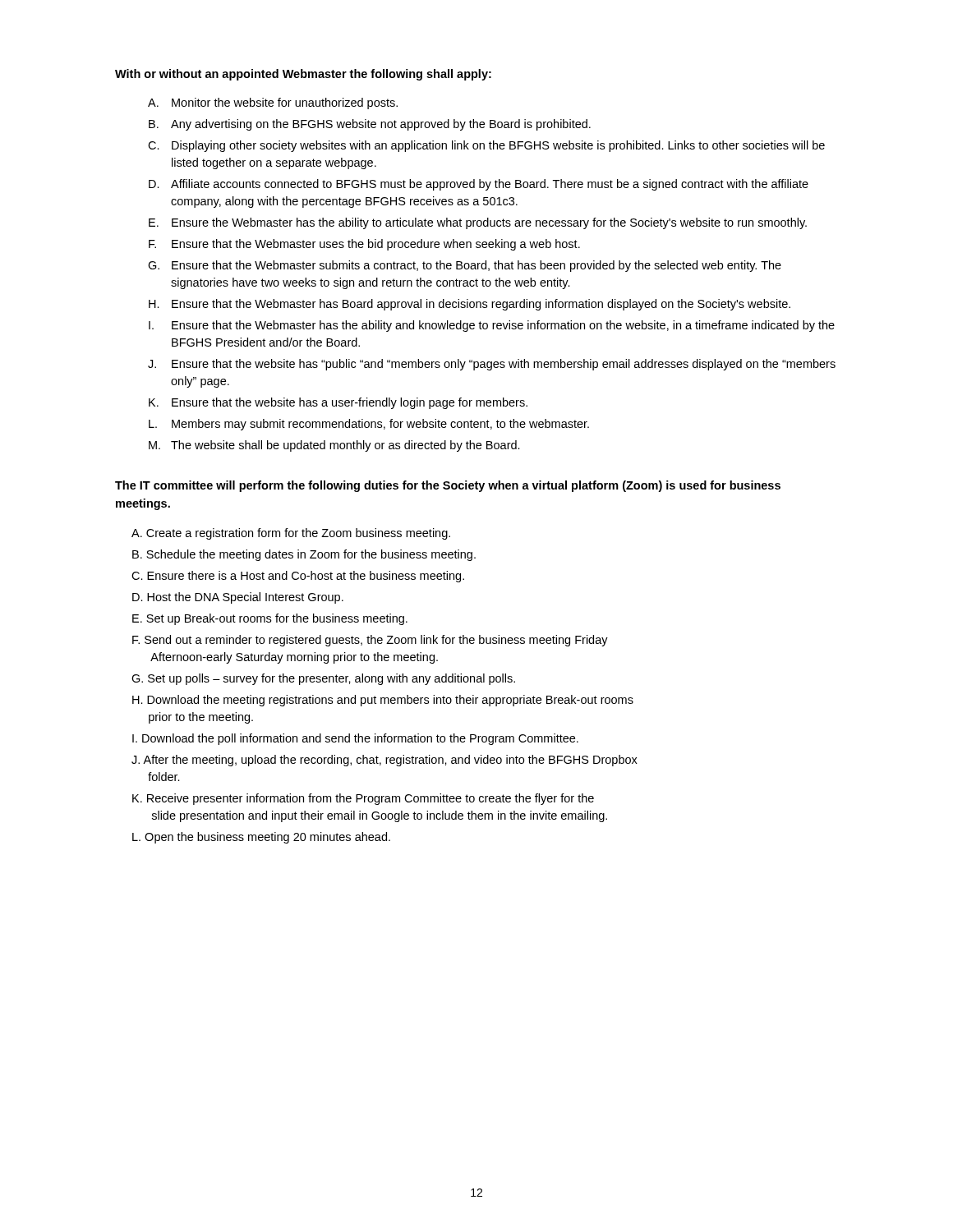Locate the block of text that opens with "B. Any advertising"
The image size is (953, 1232).
click(493, 124)
